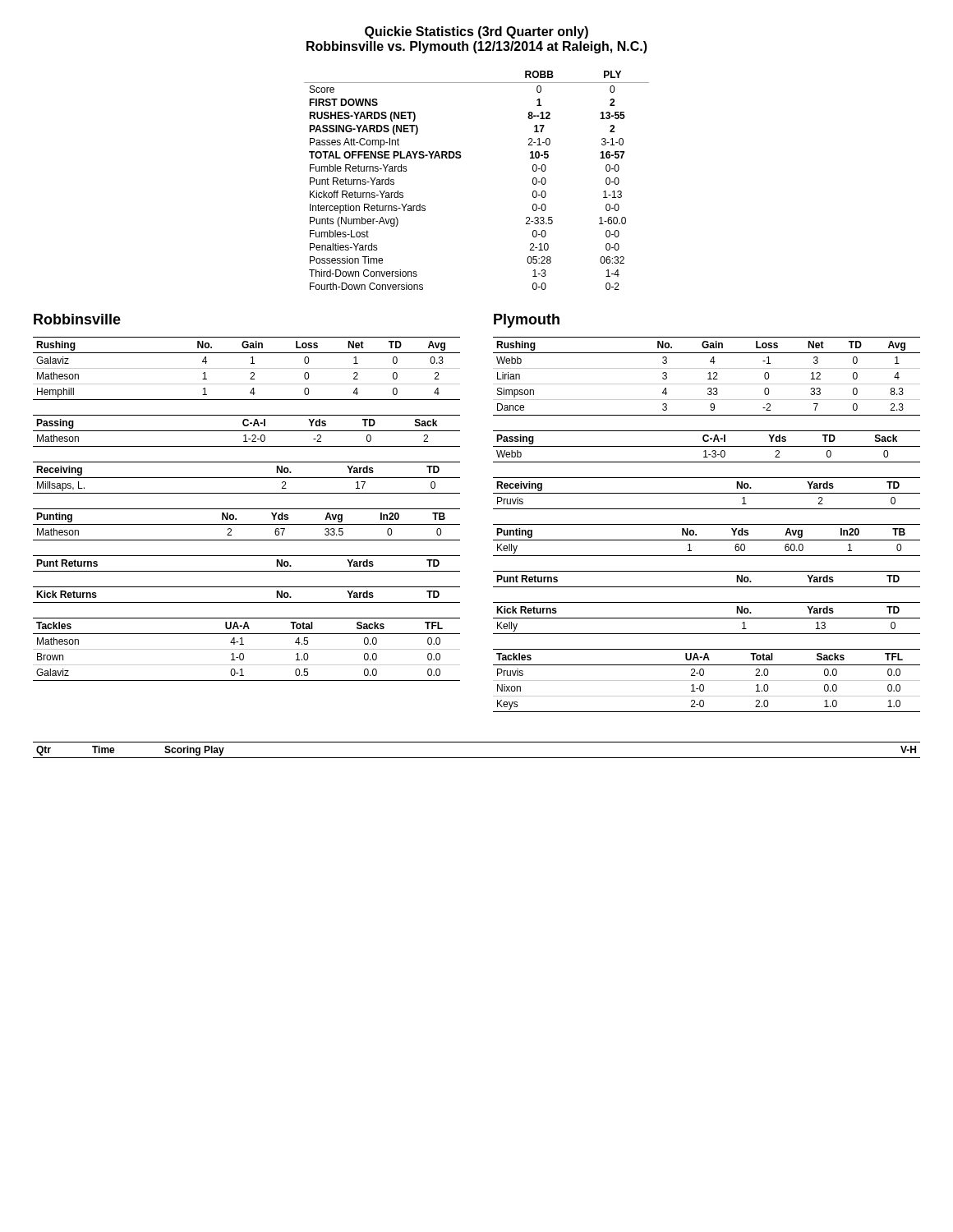Select the table that reads "0-1"
The image size is (953, 1232).
pyautogui.click(x=246, y=649)
